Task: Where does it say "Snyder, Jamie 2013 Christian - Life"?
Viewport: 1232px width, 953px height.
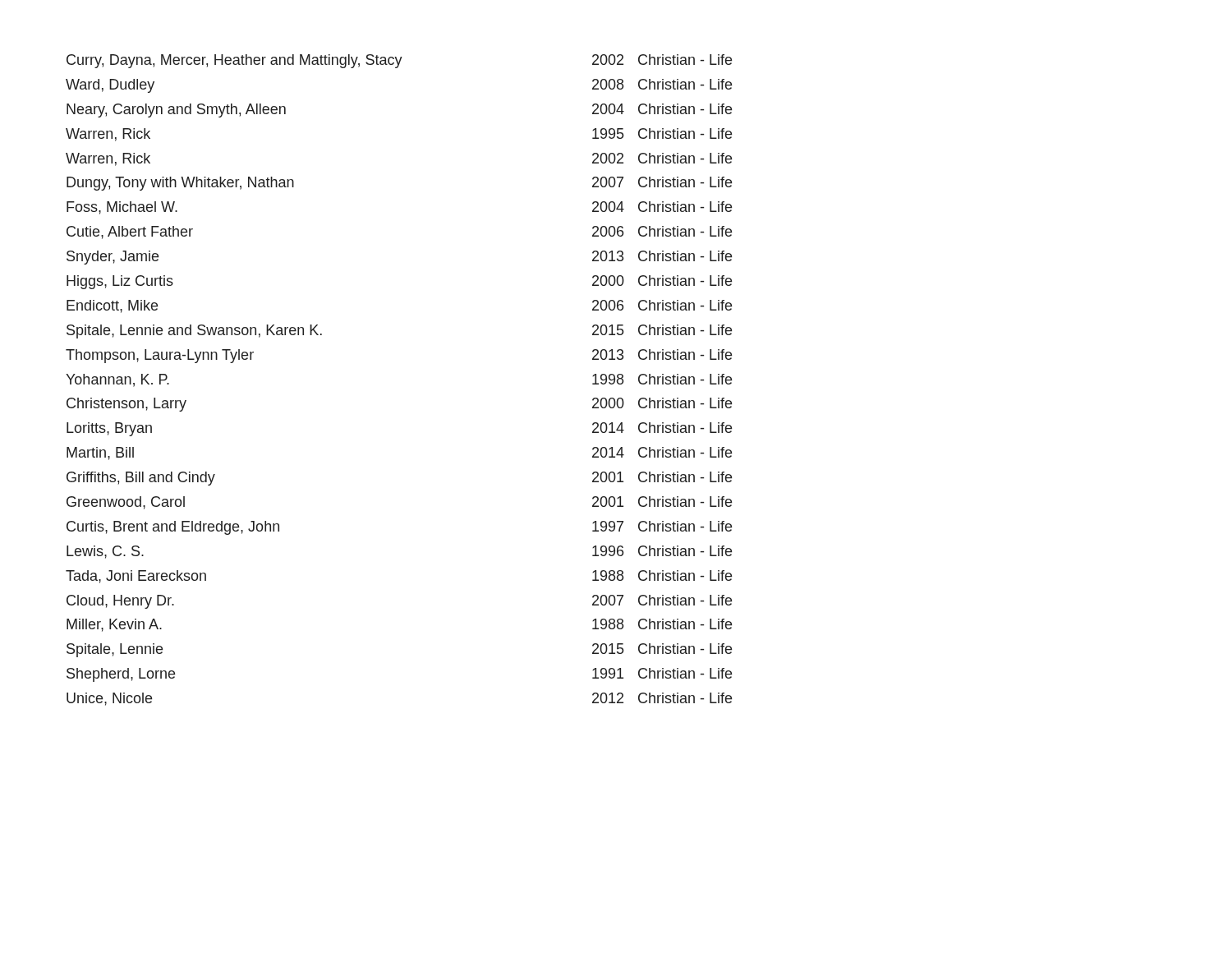Action: tap(110, 258)
